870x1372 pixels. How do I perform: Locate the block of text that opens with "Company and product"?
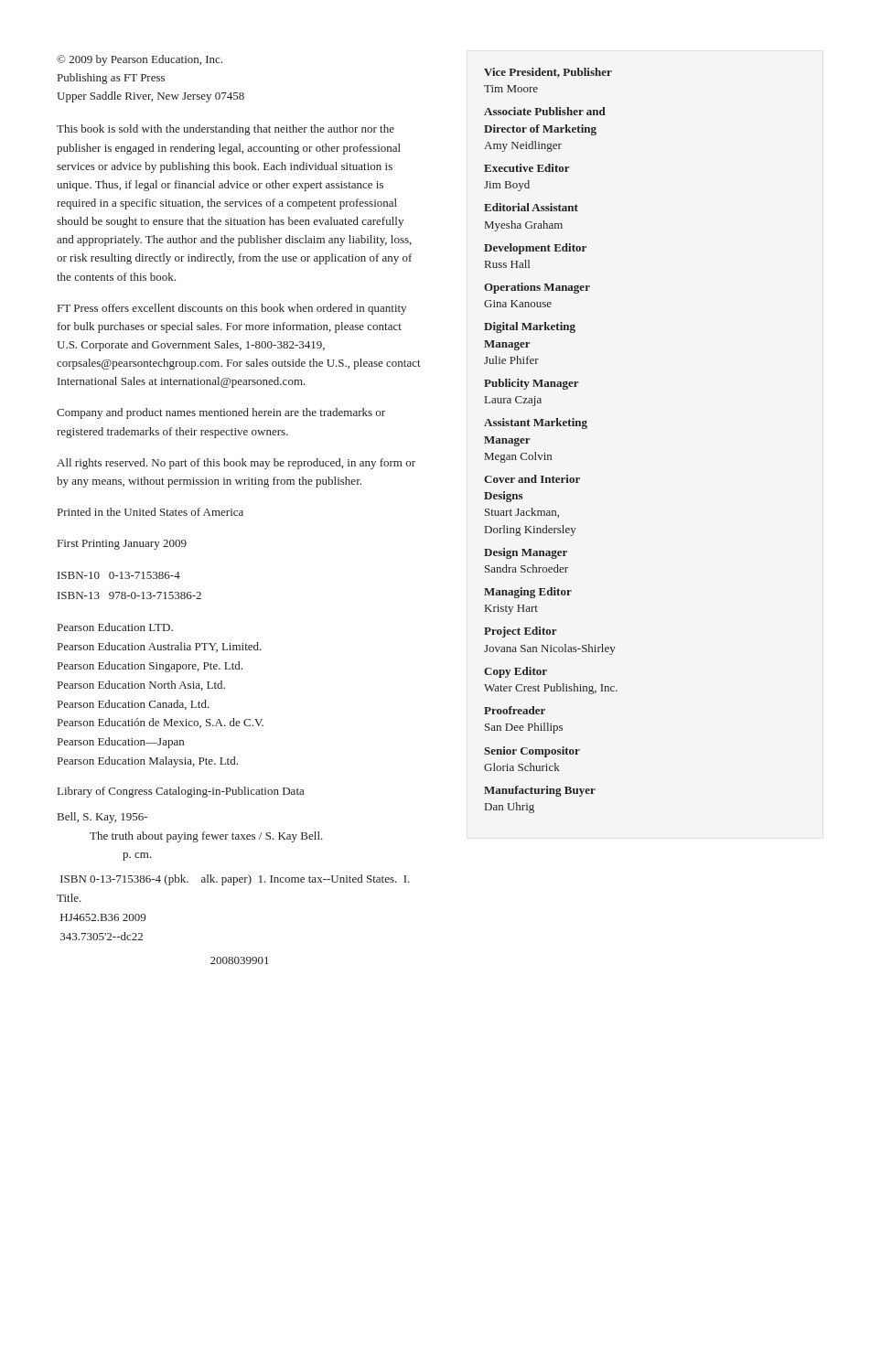(240, 422)
